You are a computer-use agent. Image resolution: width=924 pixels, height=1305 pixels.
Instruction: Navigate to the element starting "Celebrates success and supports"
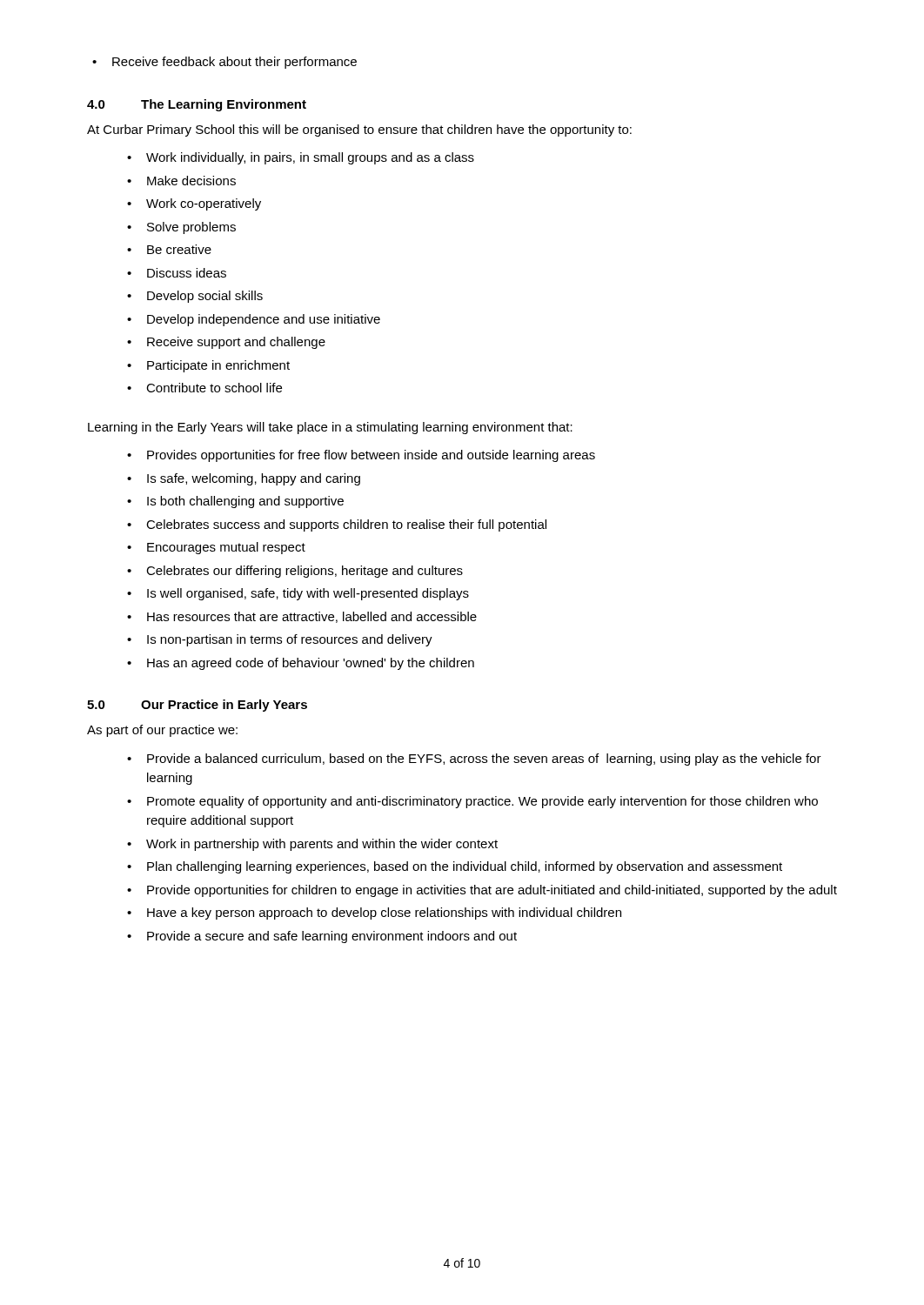tap(479, 524)
